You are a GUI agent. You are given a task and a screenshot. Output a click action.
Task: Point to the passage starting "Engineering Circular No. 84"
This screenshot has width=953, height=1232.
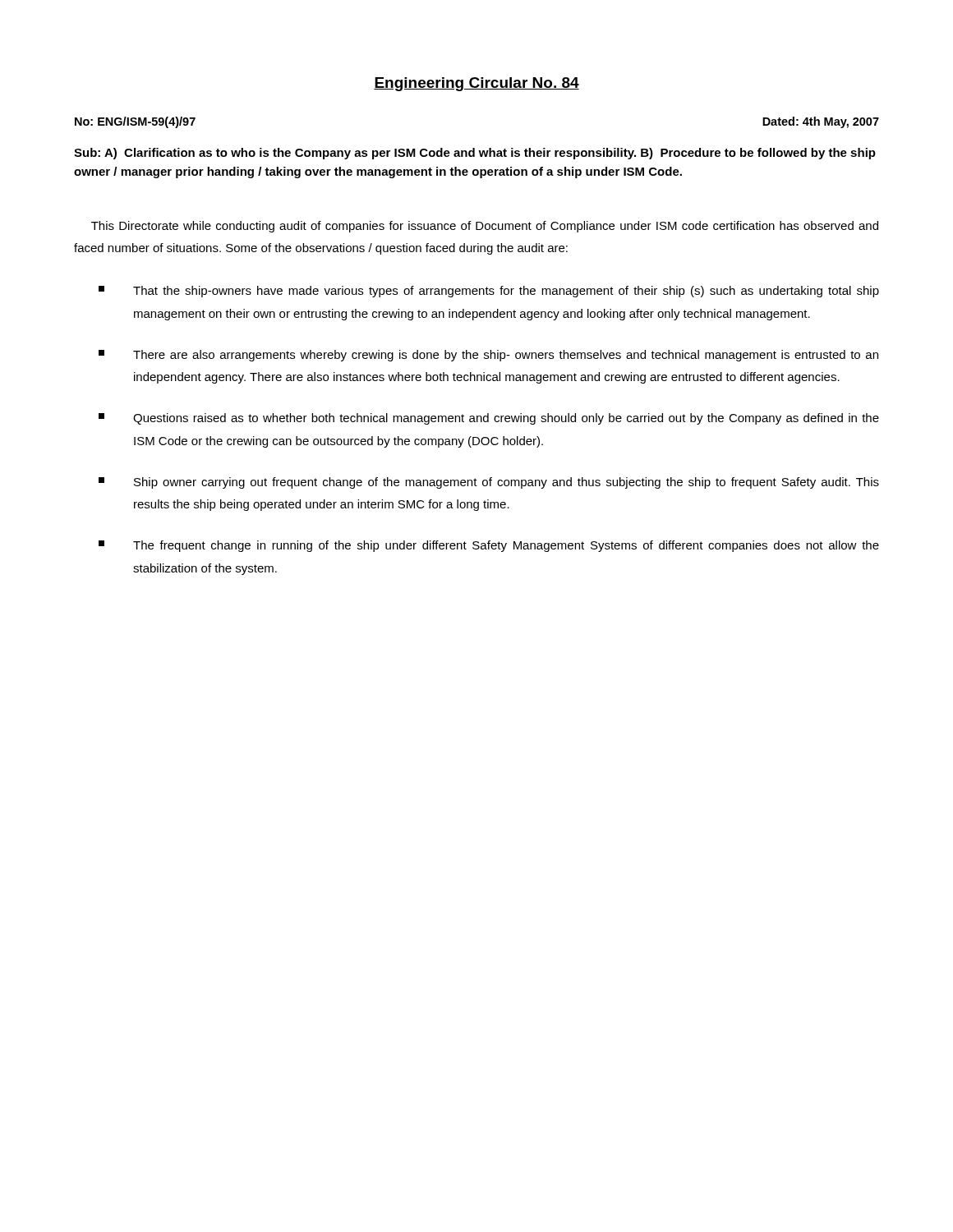(x=476, y=83)
